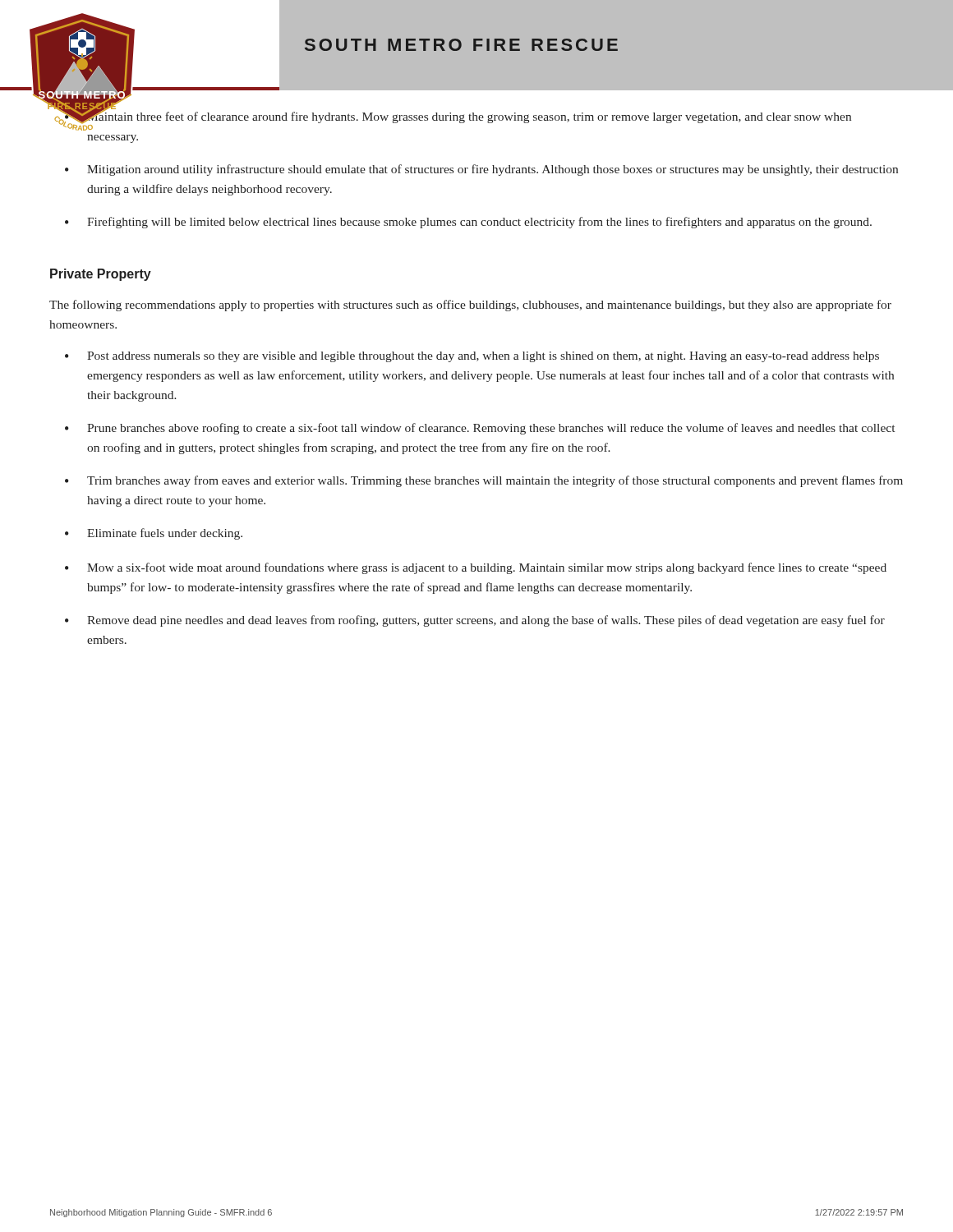This screenshot has height=1232, width=953.
Task: Select the list item containing "• Prune branches above roofing to create"
Action: tap(476, 438)
